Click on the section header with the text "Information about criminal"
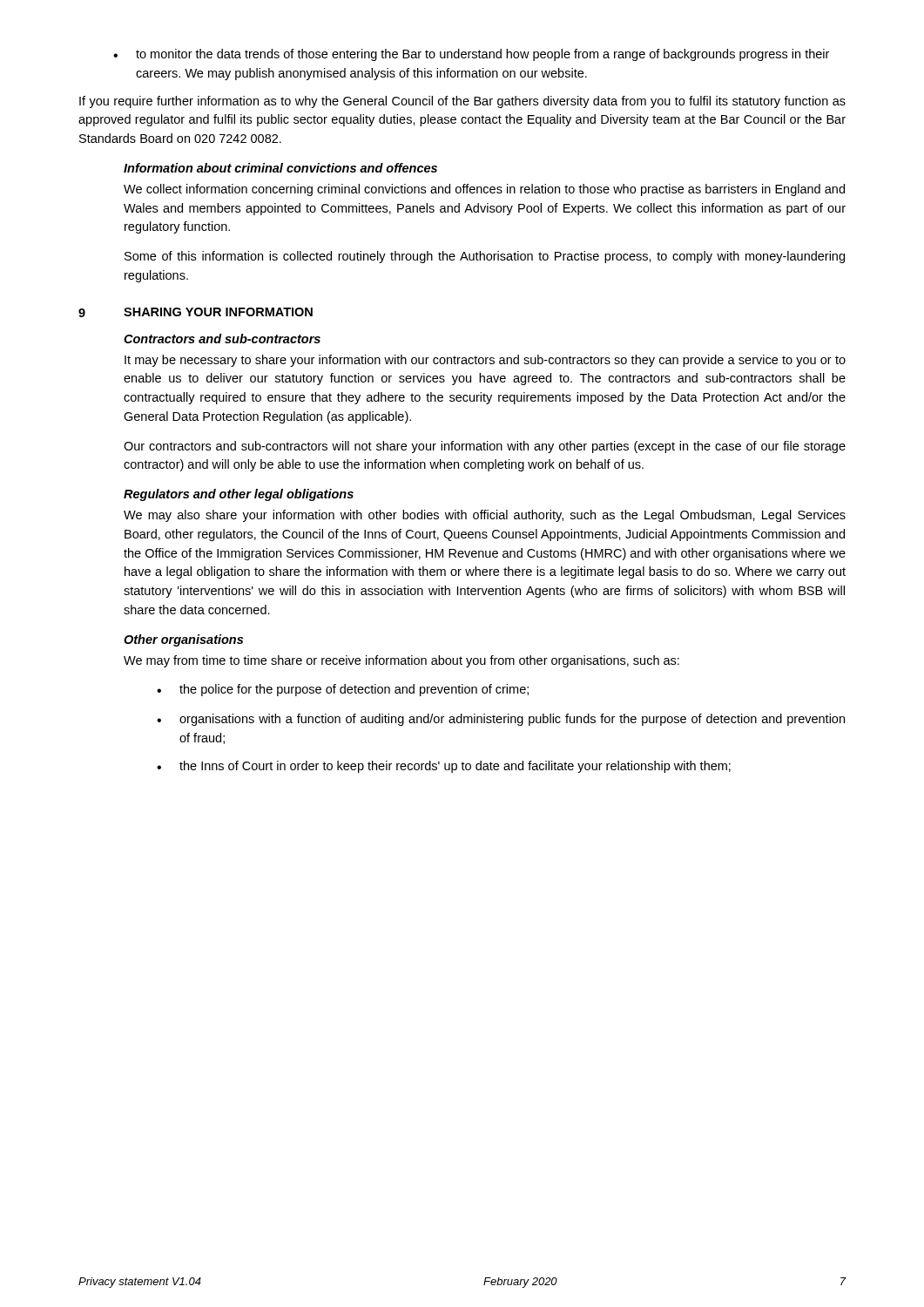The image size is (924, 1307). [x=281, y=168]
